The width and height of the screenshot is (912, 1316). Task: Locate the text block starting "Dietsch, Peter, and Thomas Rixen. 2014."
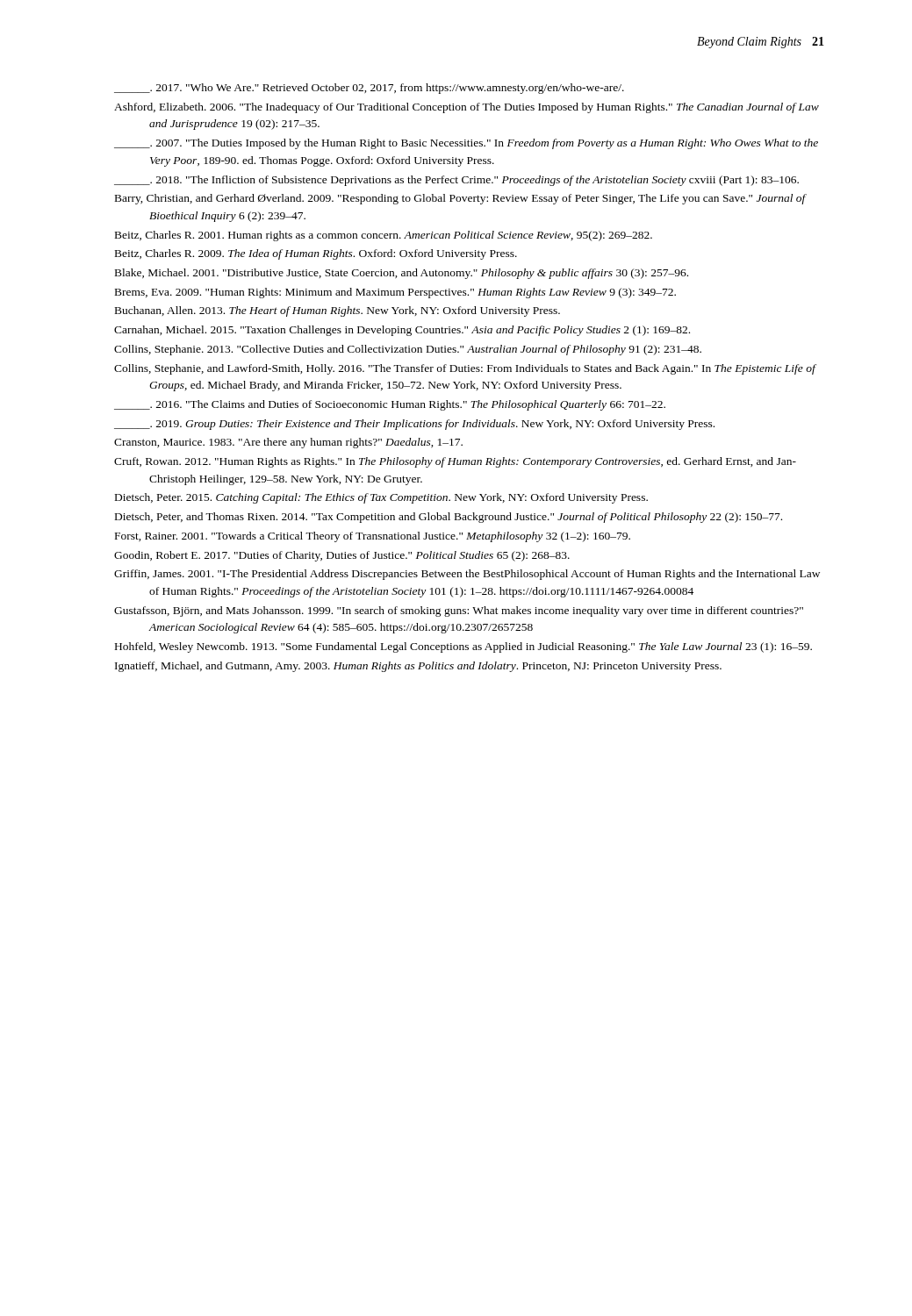coord(449,516)
